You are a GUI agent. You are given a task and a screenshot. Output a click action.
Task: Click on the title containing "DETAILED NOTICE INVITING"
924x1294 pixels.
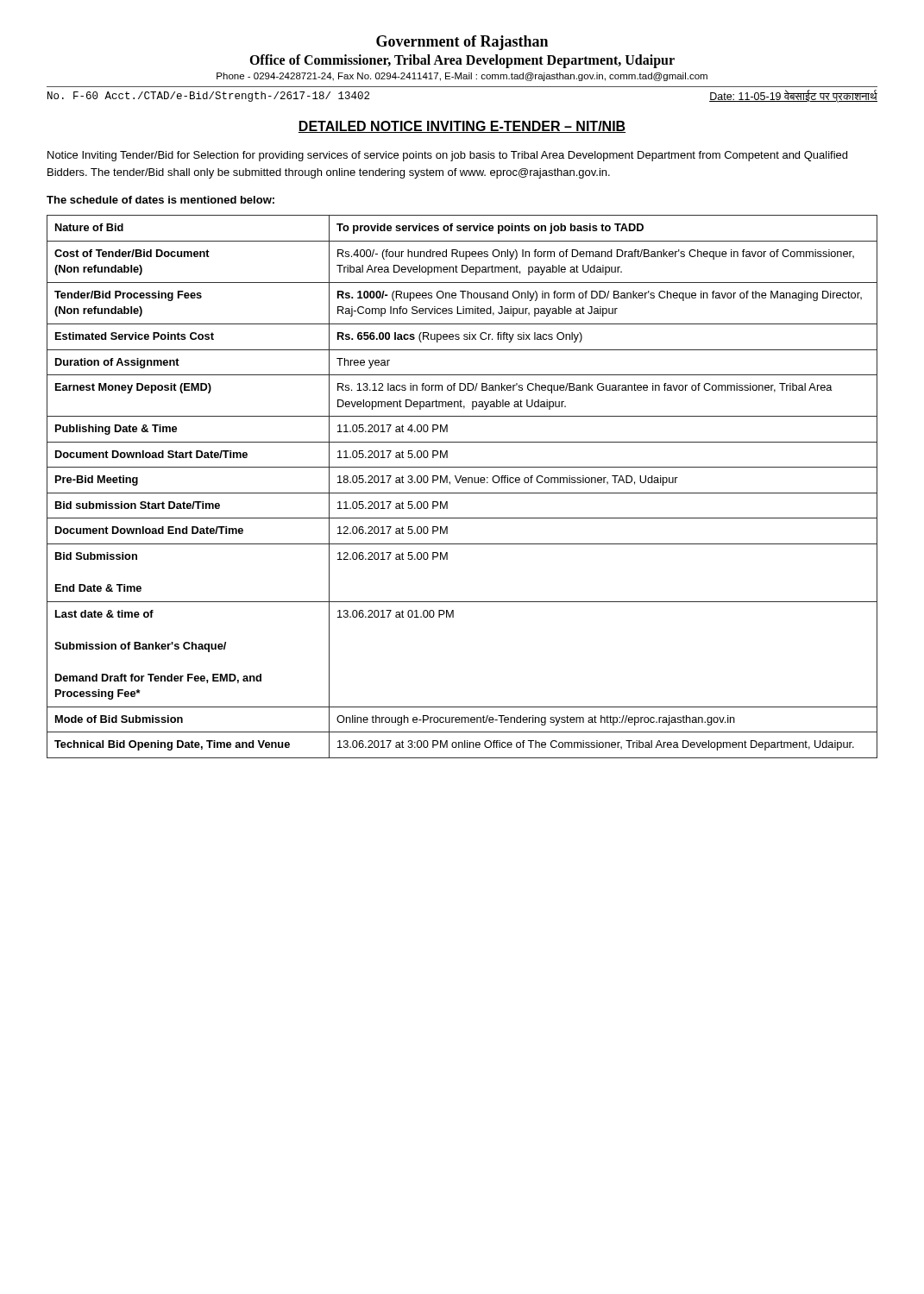coord(462,126)
